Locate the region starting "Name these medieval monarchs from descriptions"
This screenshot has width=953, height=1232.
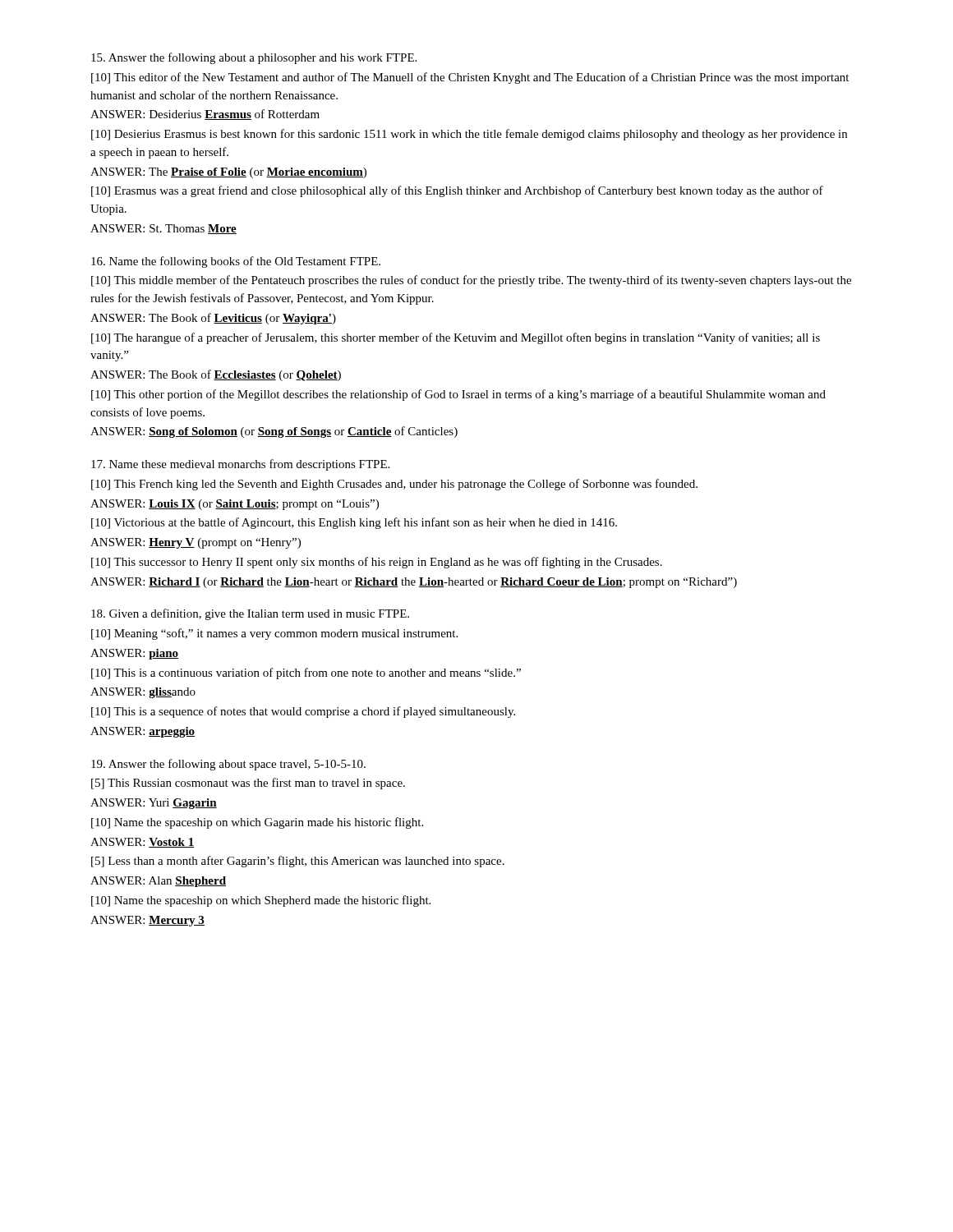click(472, 523)
